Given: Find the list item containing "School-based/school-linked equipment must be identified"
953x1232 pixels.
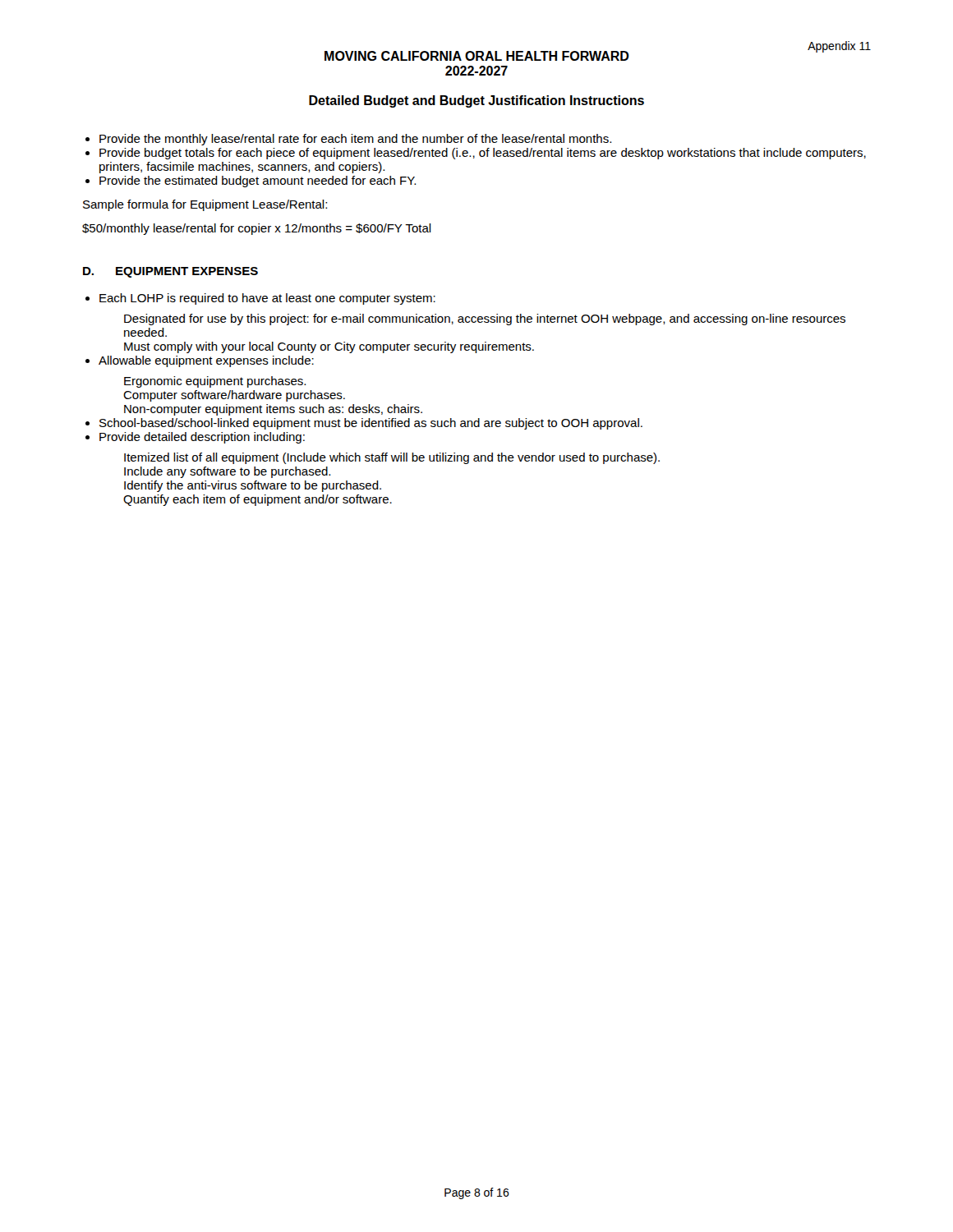Looking at the screenshot, I should coord(485,423).
